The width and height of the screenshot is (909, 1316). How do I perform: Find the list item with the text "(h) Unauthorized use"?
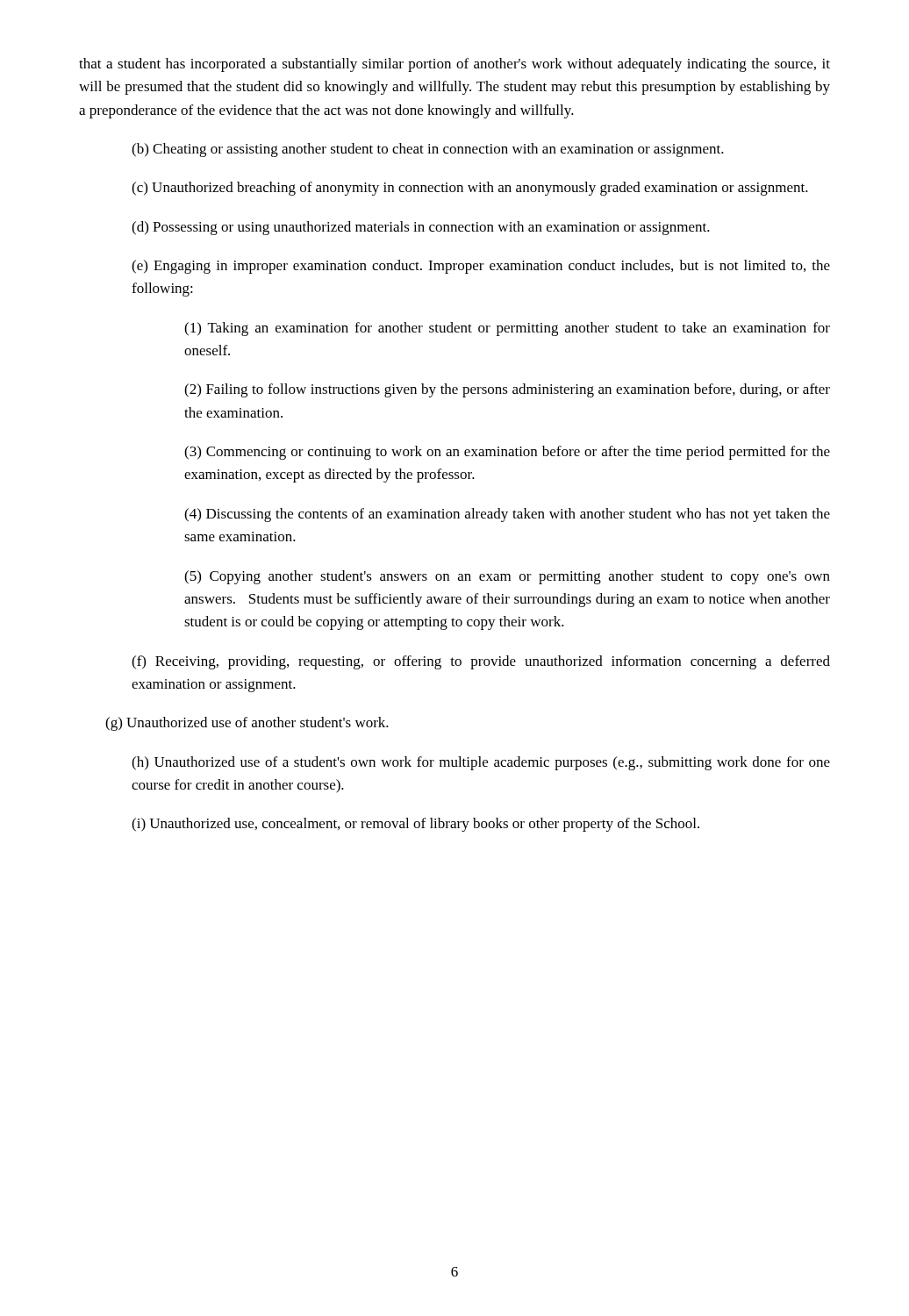click(x=481, y=773)
